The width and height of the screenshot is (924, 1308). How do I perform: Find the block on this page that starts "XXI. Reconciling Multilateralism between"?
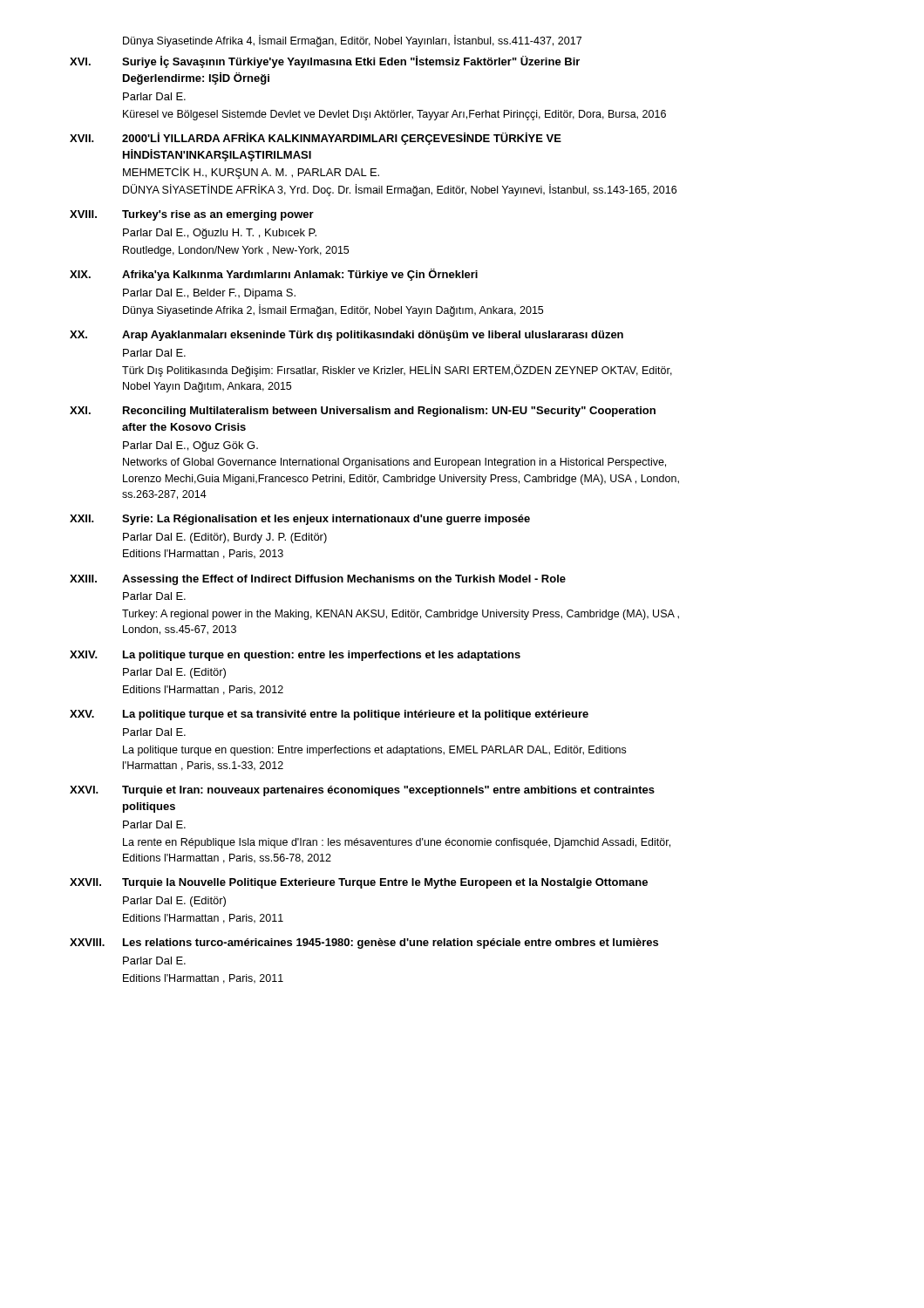click(462, 452)
